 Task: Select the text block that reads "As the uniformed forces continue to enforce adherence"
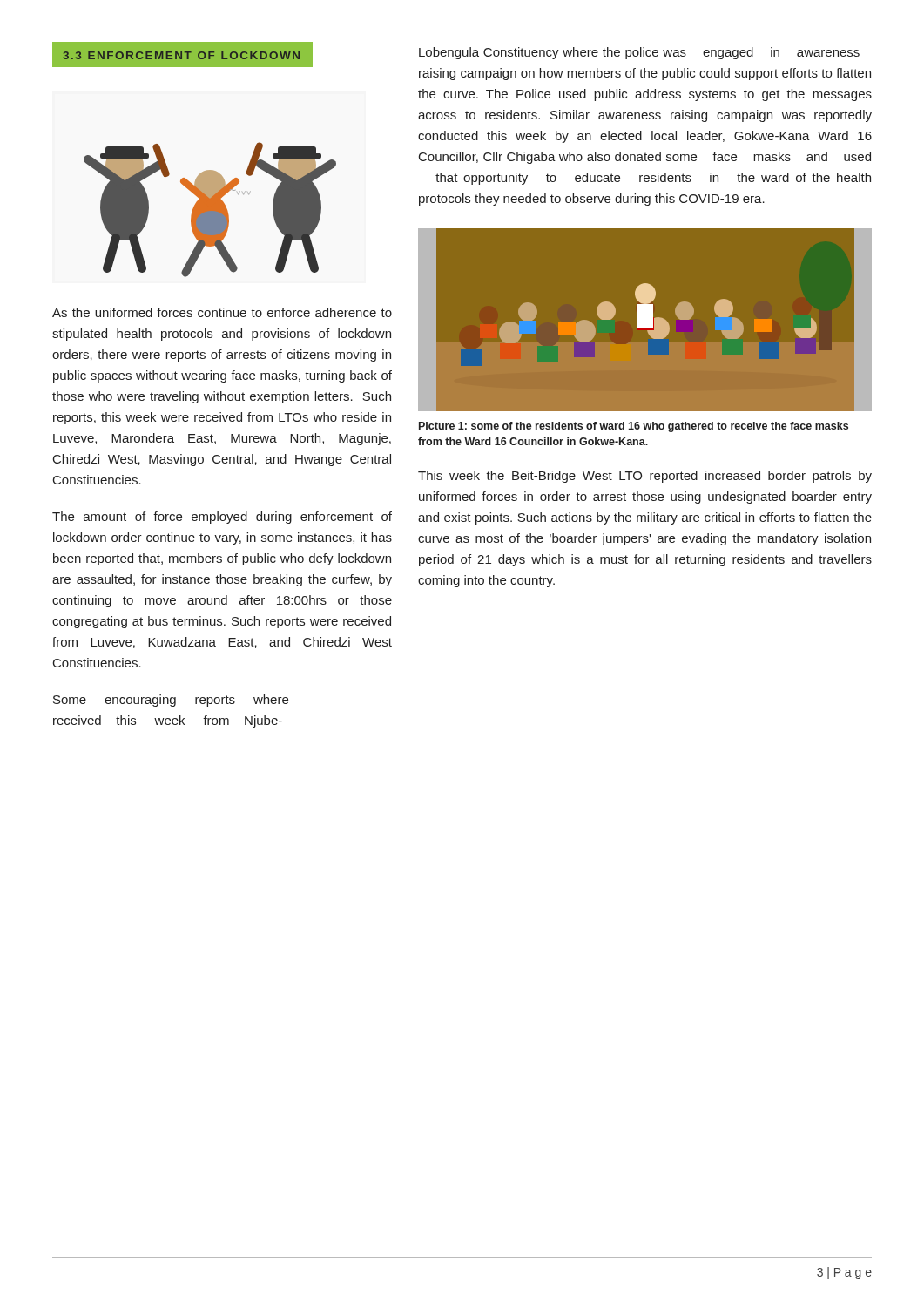222,396
